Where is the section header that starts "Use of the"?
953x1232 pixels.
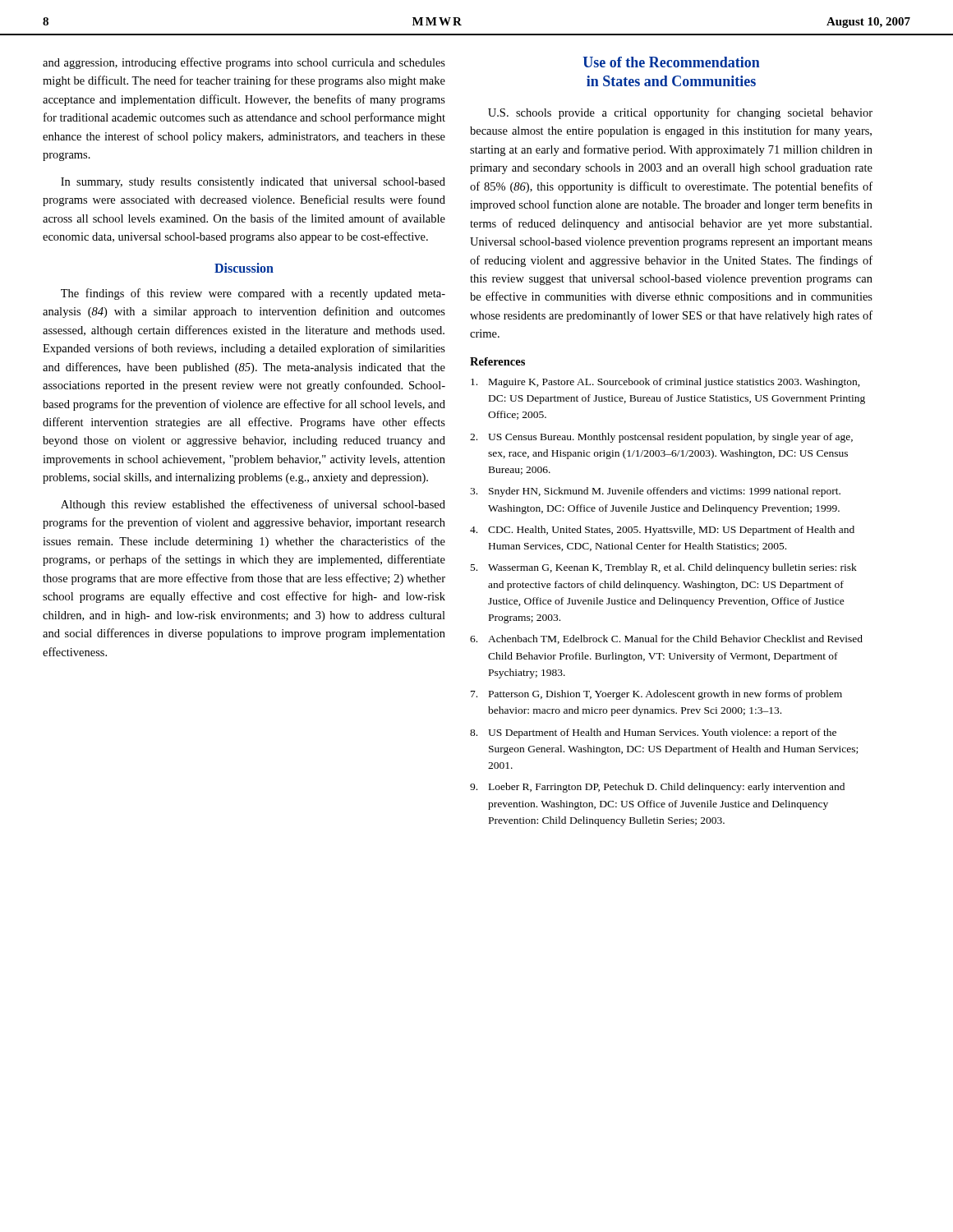tap(671, 72)
